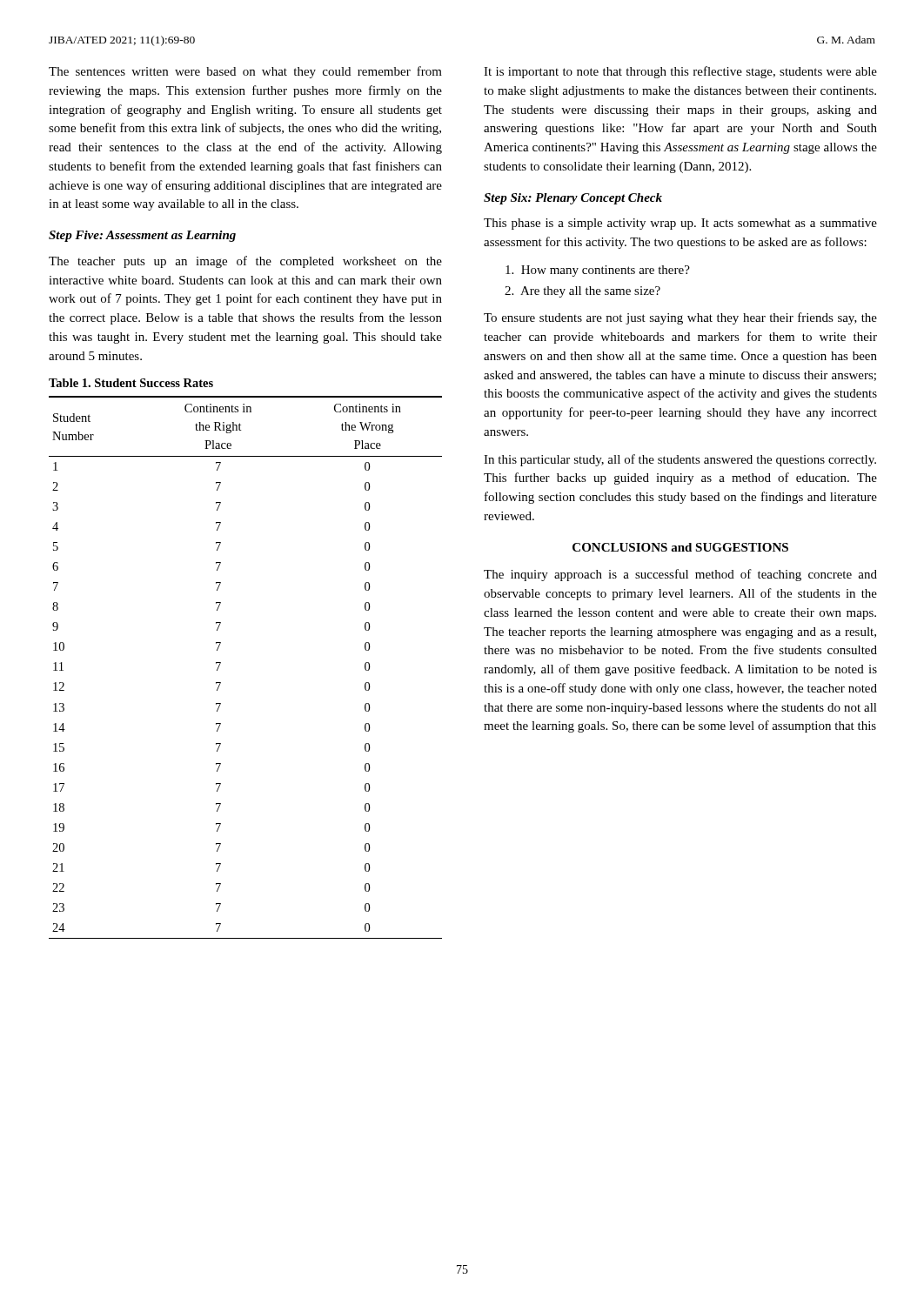
Task: Where is the passage that starts "To ensure students"?
Action: tap(680, 375)
